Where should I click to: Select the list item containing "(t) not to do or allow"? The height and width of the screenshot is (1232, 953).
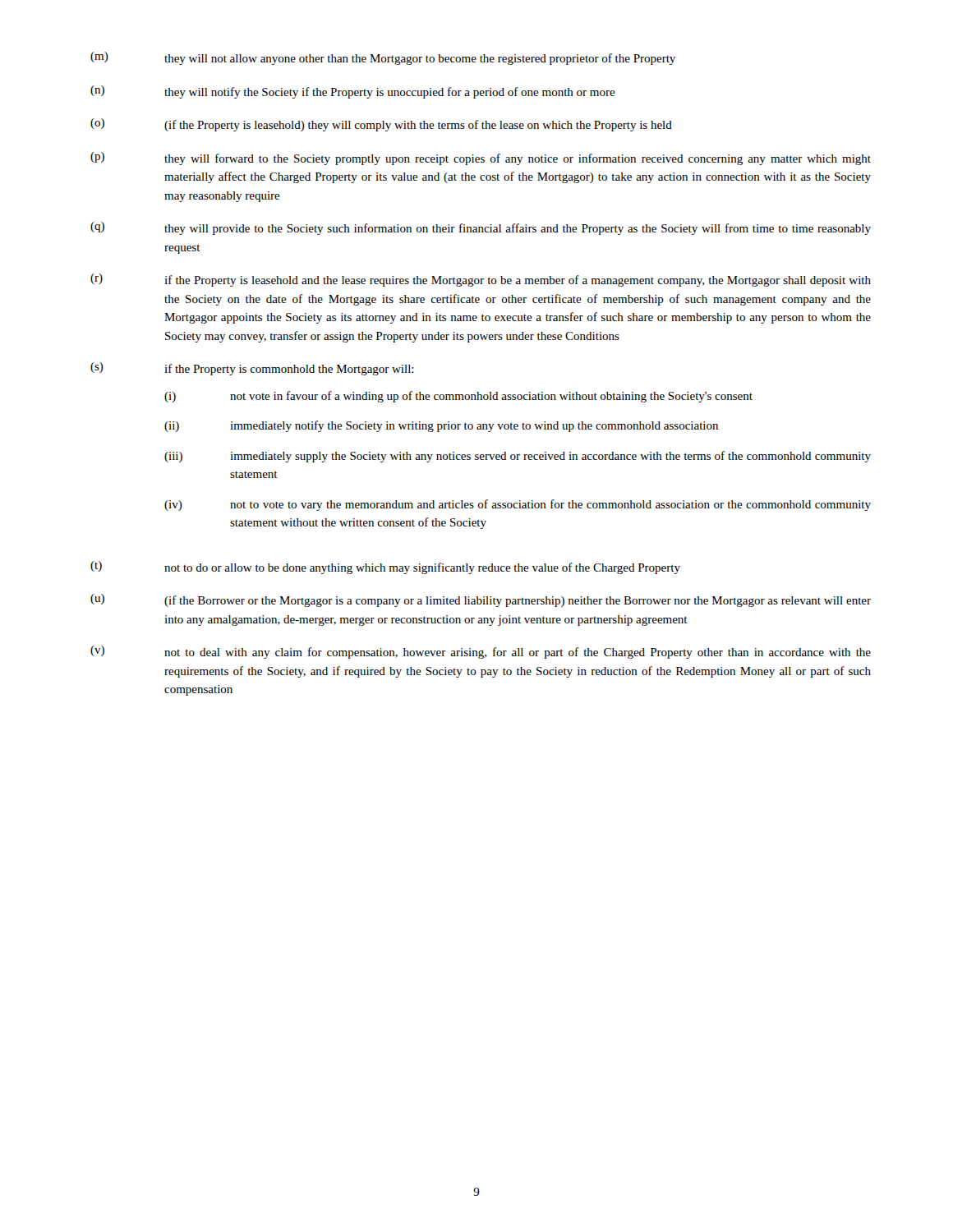(x=476, y=567)
